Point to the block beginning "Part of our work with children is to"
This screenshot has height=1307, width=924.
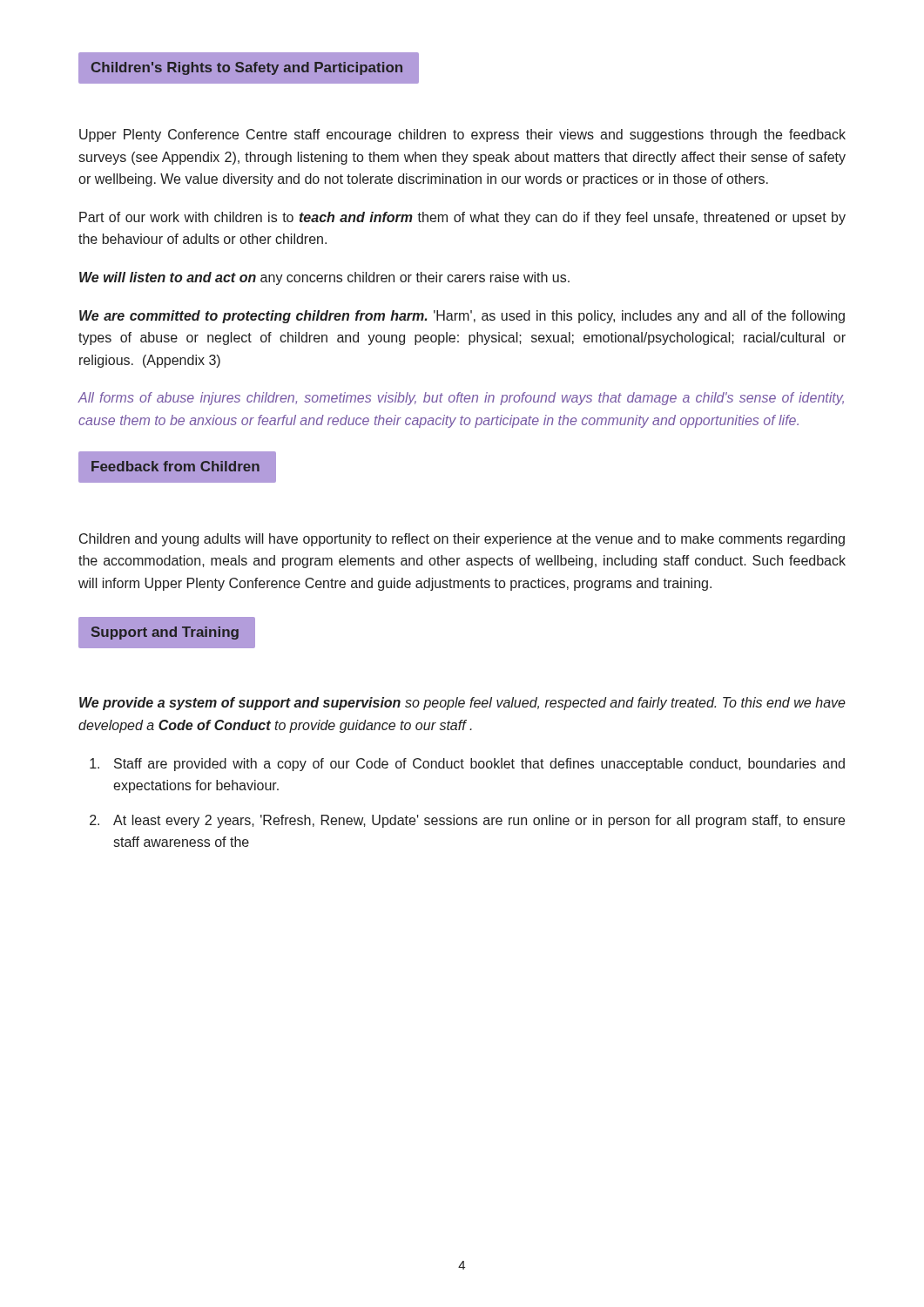[462, 228]
